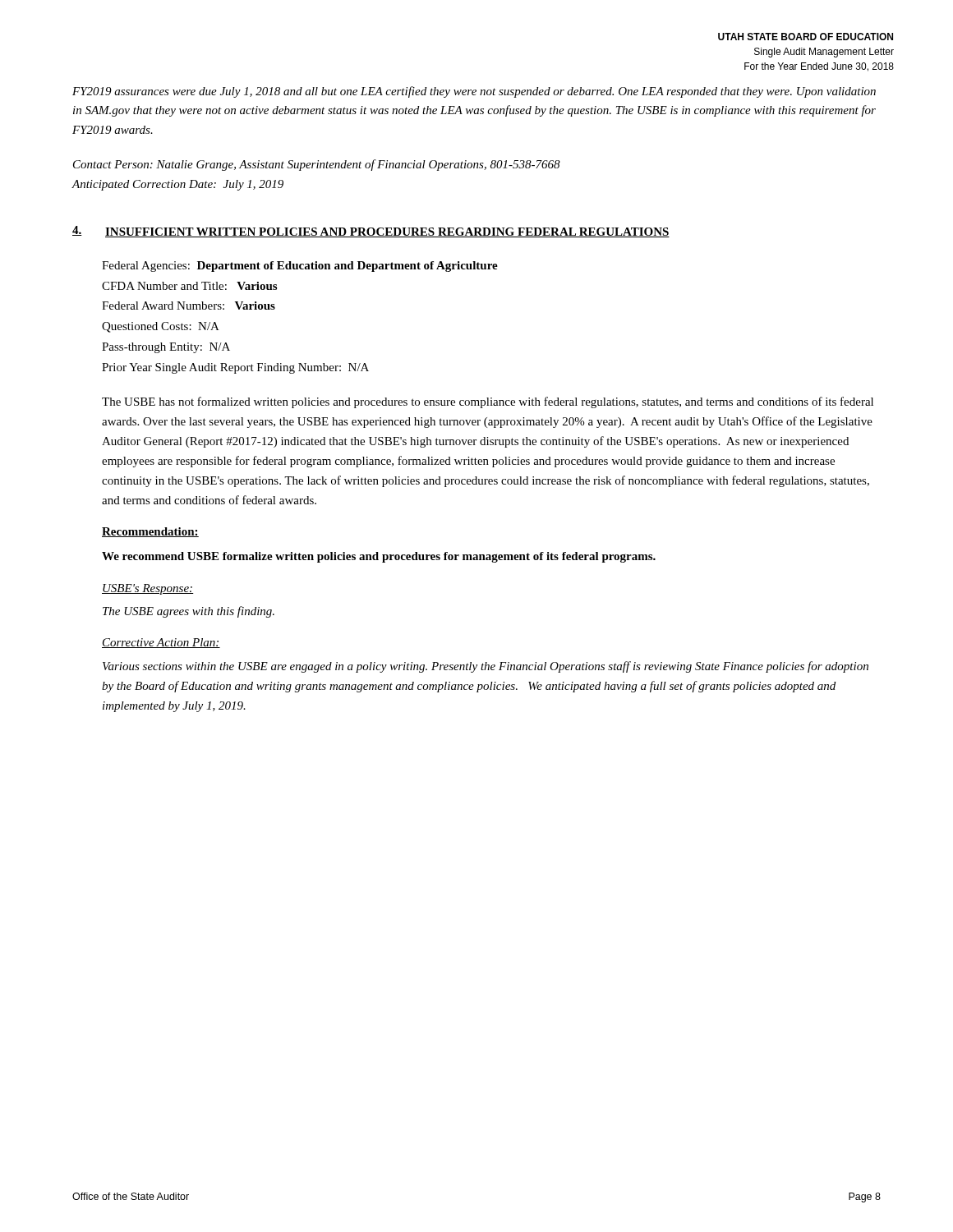This screenshot has height=1232, width=953.
Task: Select the block starting "Contact Person: Natalie Grange, Assistant Superintendent"
Action: tap(316, 174)
